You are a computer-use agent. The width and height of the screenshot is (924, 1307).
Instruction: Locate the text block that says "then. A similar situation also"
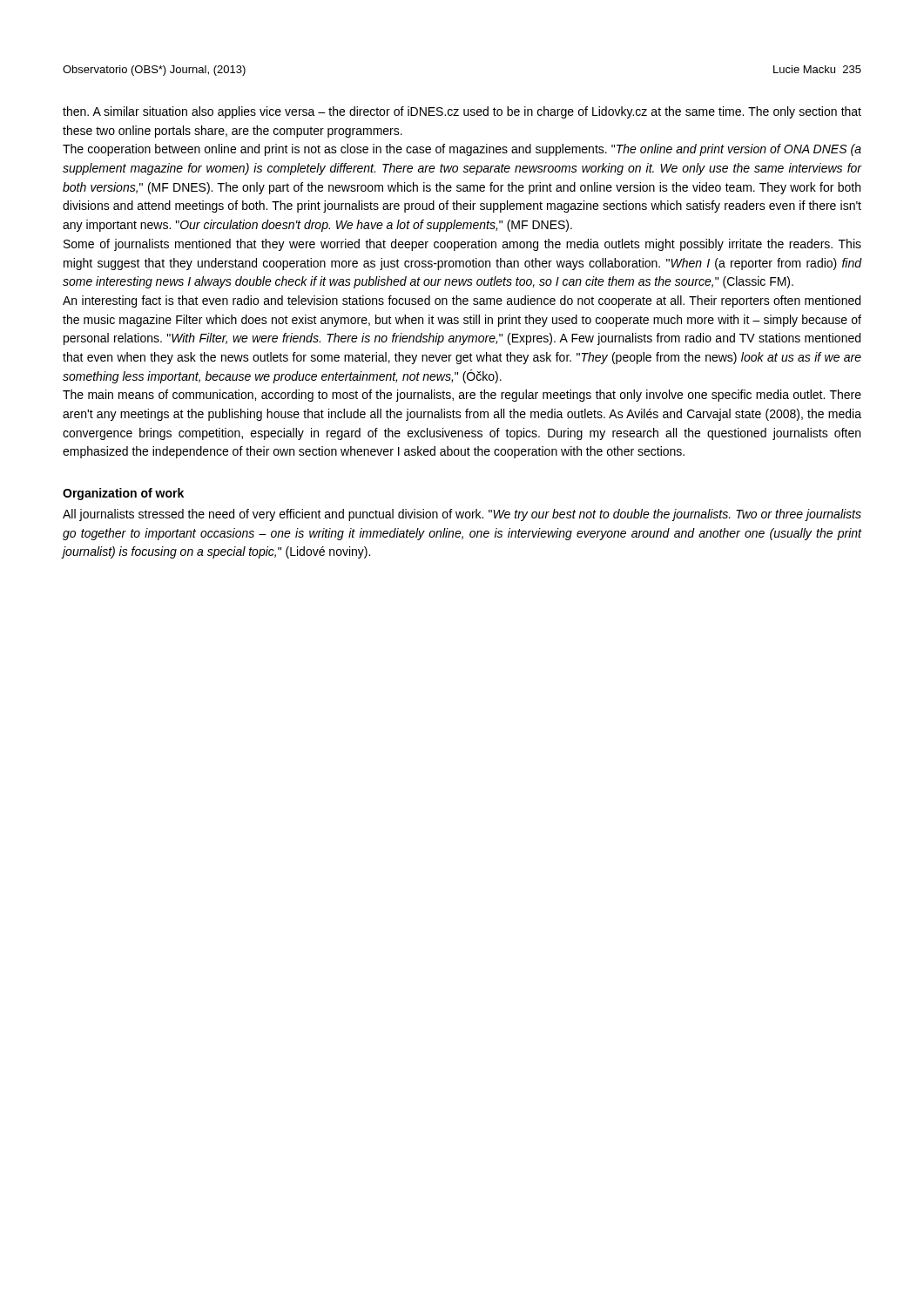point(462,282)
